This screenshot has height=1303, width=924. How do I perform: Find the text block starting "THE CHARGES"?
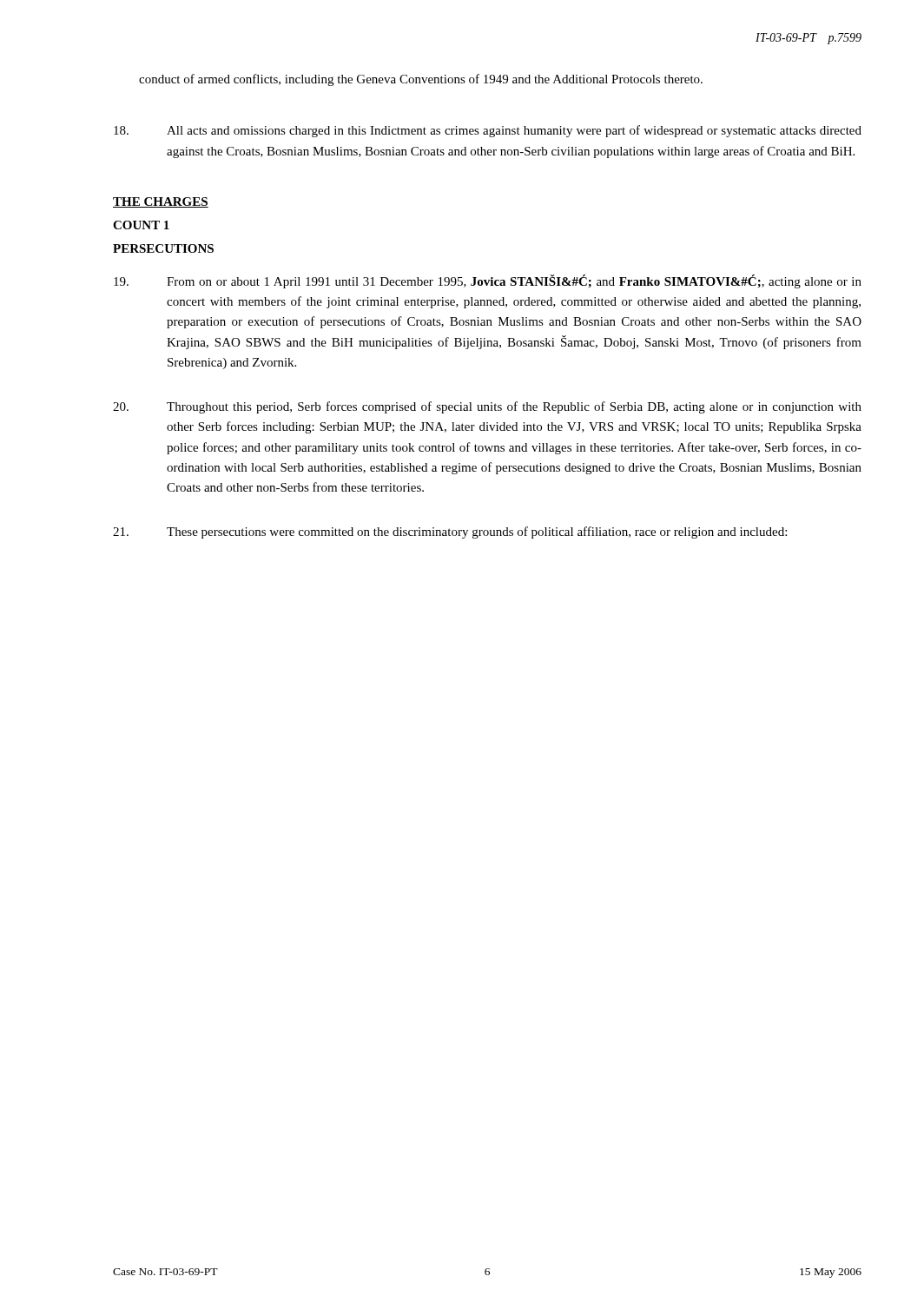(160, 201)
